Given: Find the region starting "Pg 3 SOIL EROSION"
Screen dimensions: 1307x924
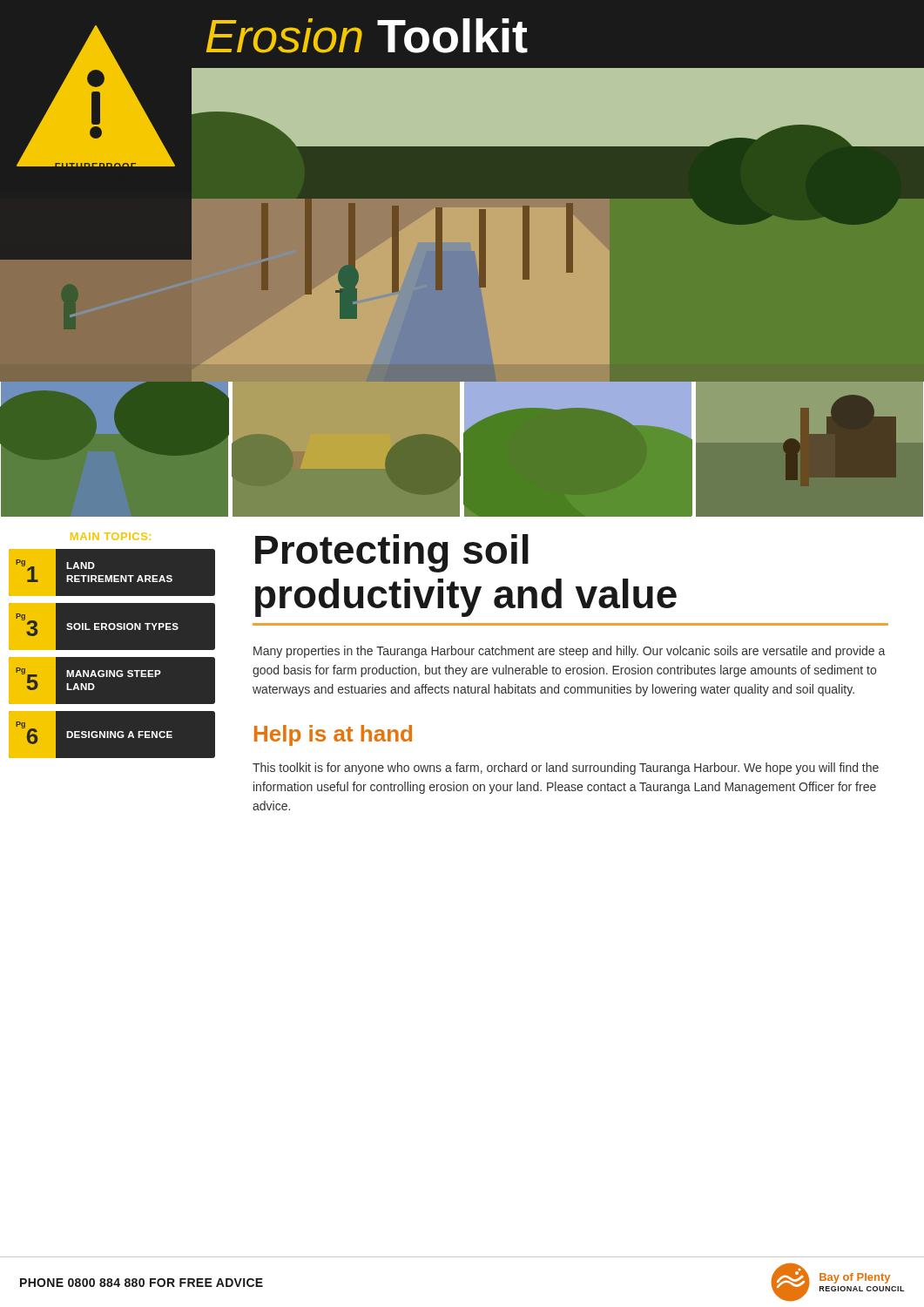Looking at the screenshot, I should (99, 626).
